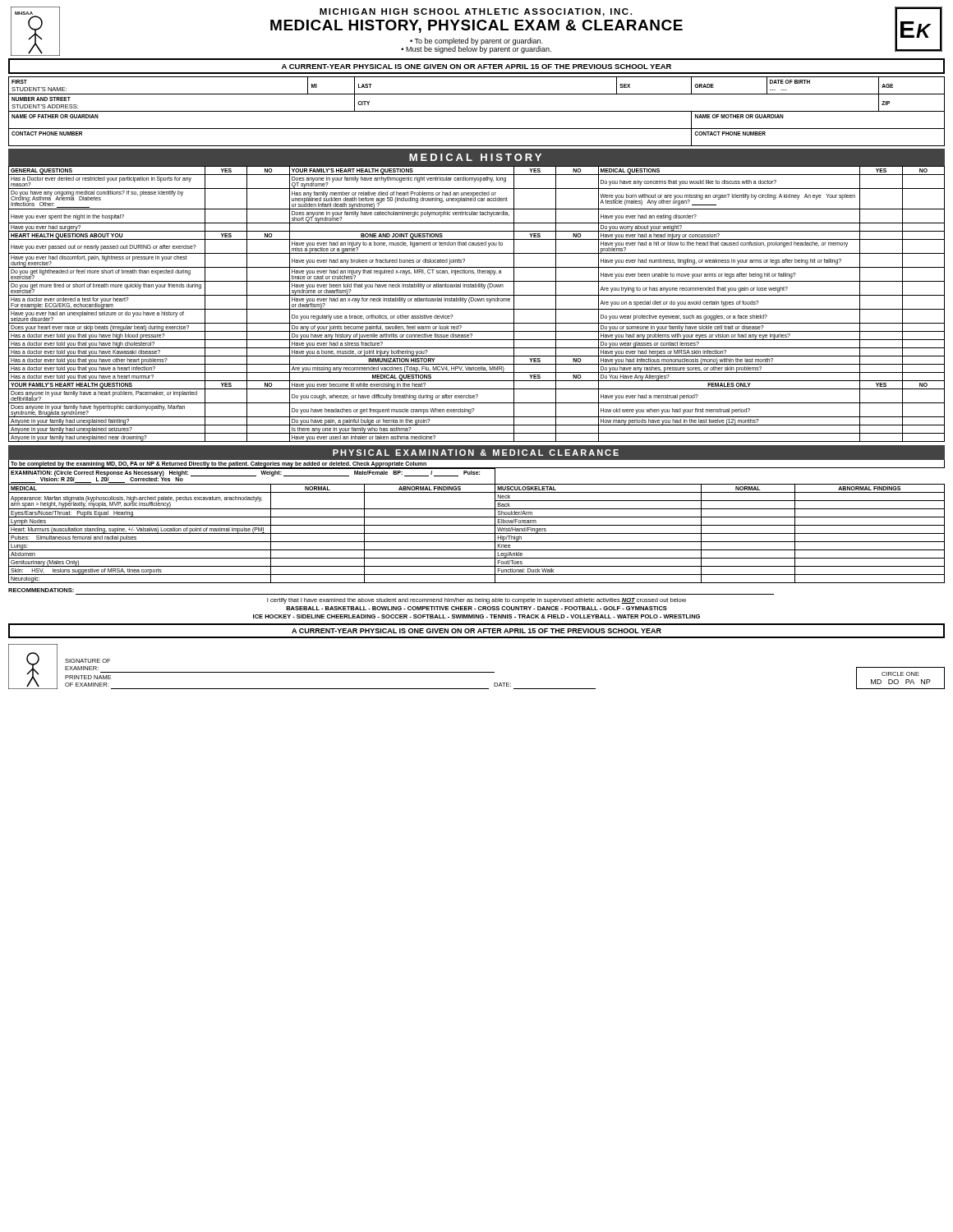Select the text block that says "ICE HOCKEY - SIDELINE CHEERLEADING -"
Image resolution: width=953 pixels, height=1232 pixels.
(x=476, y=616)
